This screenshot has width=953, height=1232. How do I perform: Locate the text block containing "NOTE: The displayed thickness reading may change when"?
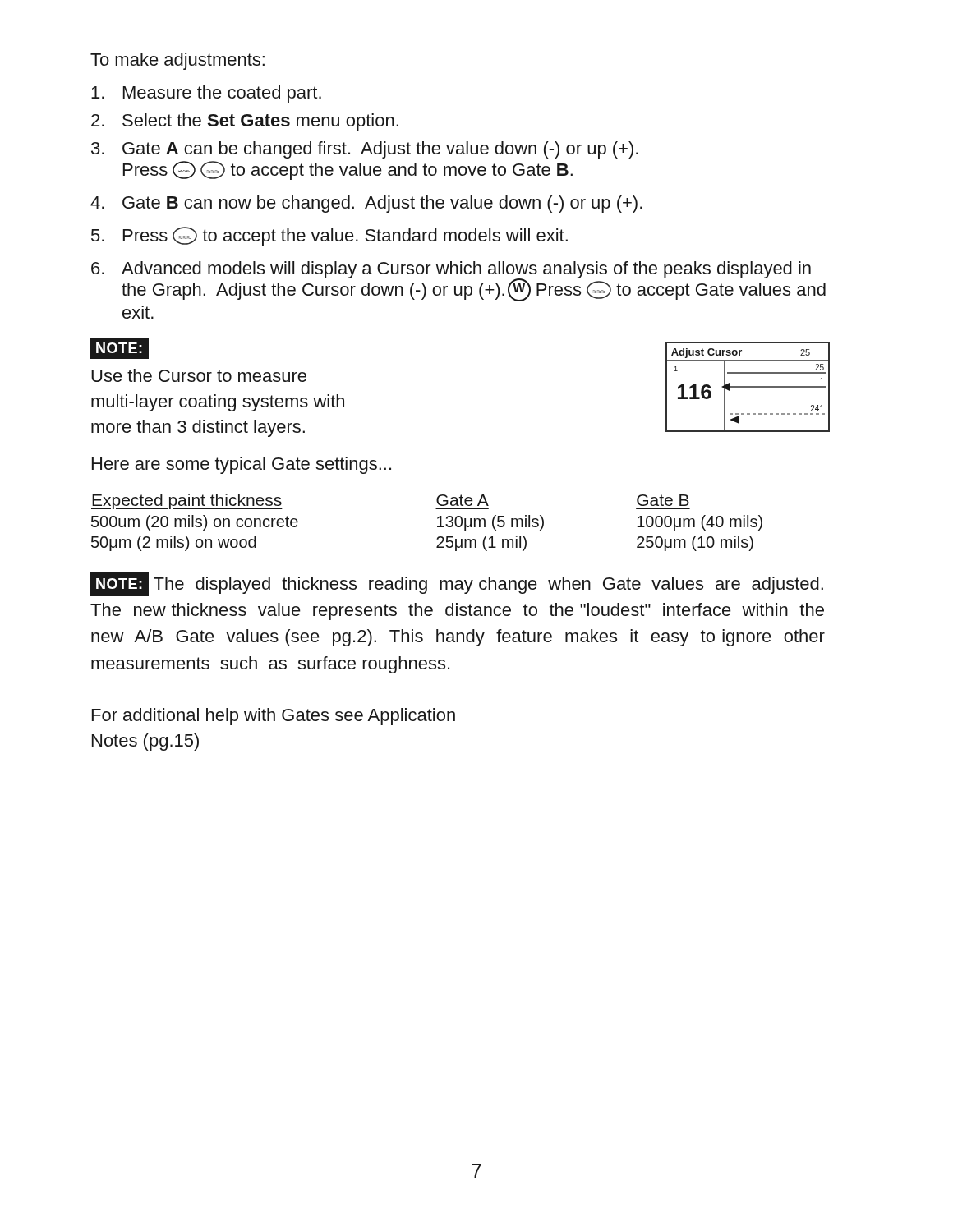click(x=460, y=622)
